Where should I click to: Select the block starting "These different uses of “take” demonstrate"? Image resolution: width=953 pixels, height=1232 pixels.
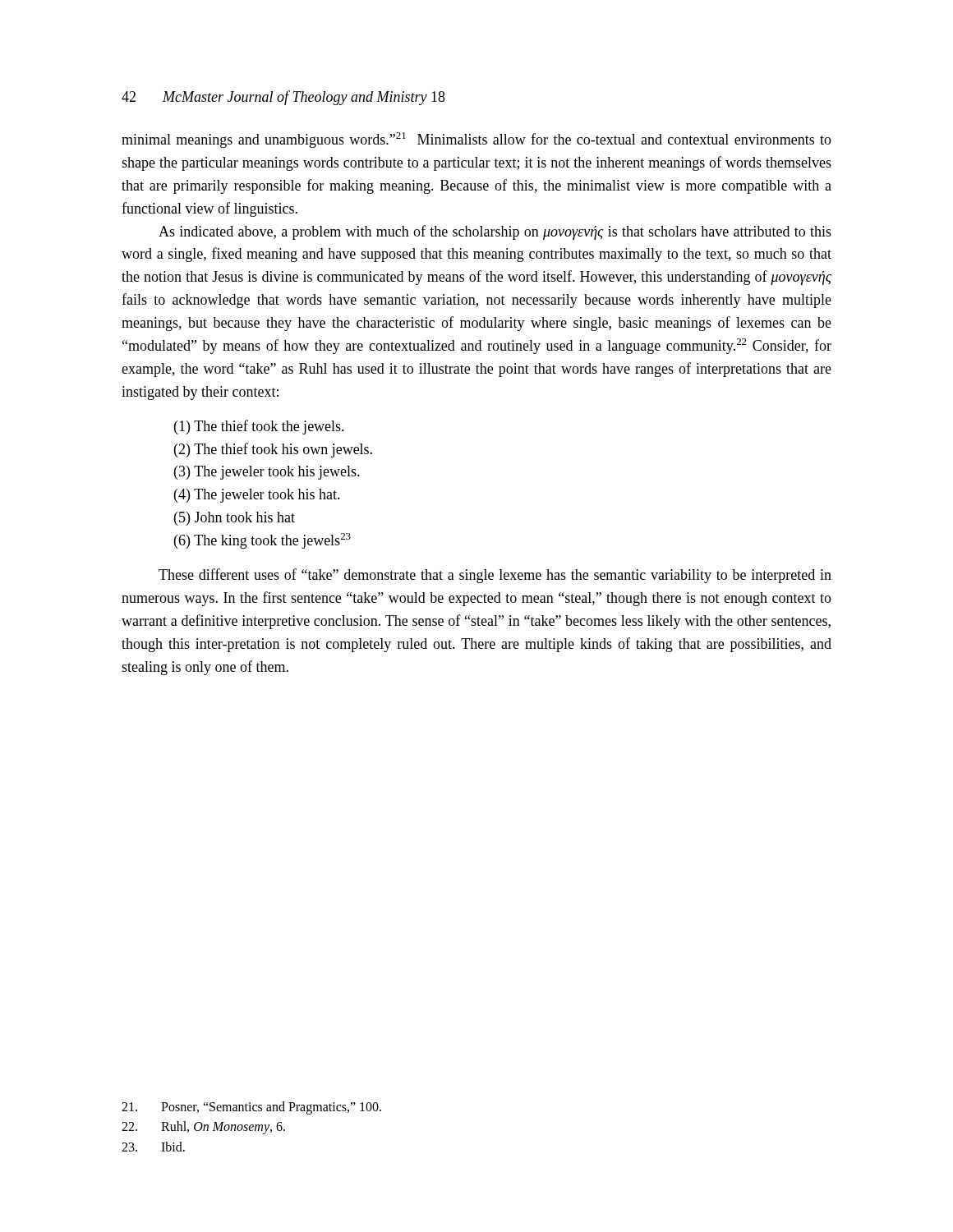click(476, 622)
